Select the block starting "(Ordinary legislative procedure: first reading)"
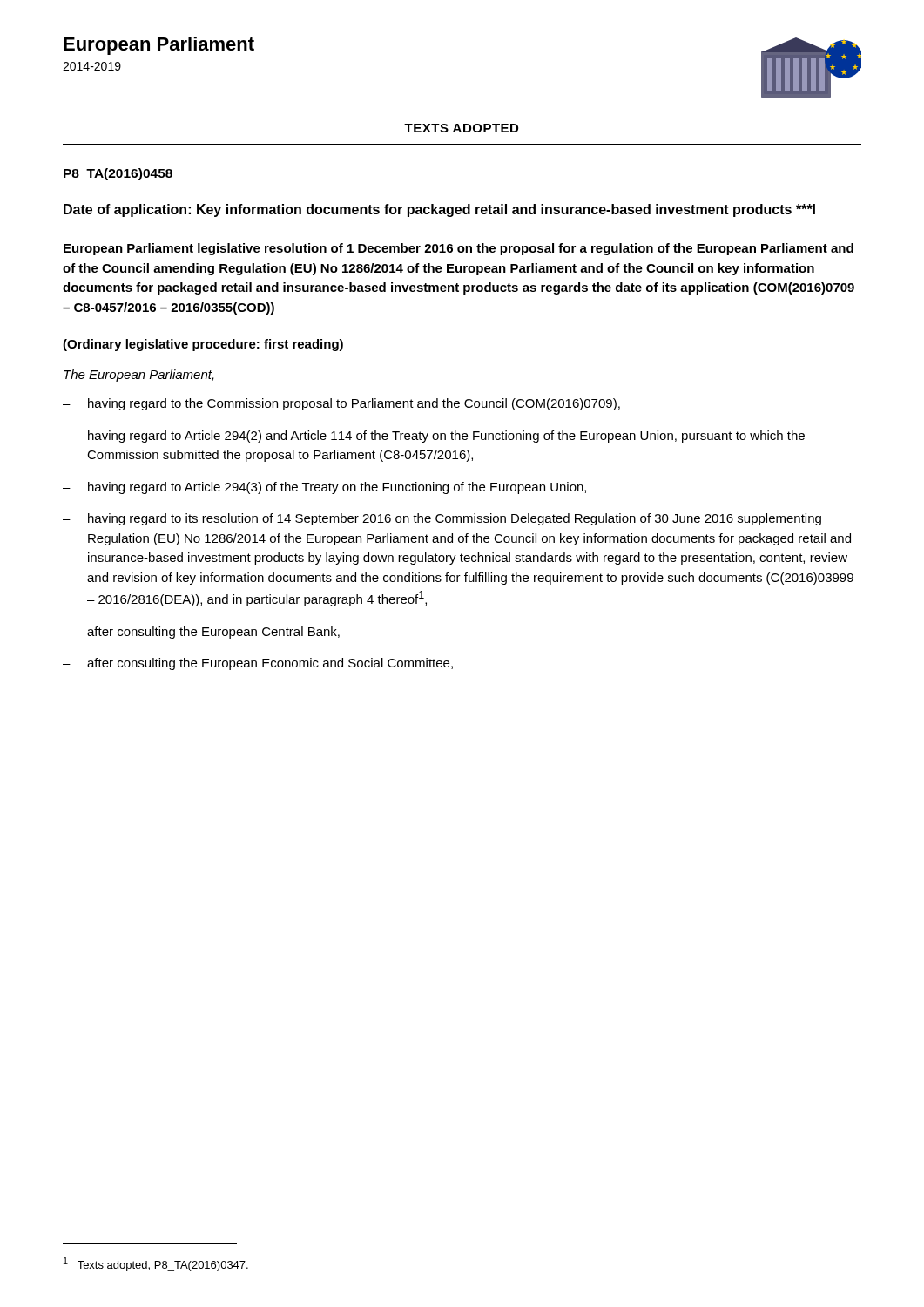 203,344
